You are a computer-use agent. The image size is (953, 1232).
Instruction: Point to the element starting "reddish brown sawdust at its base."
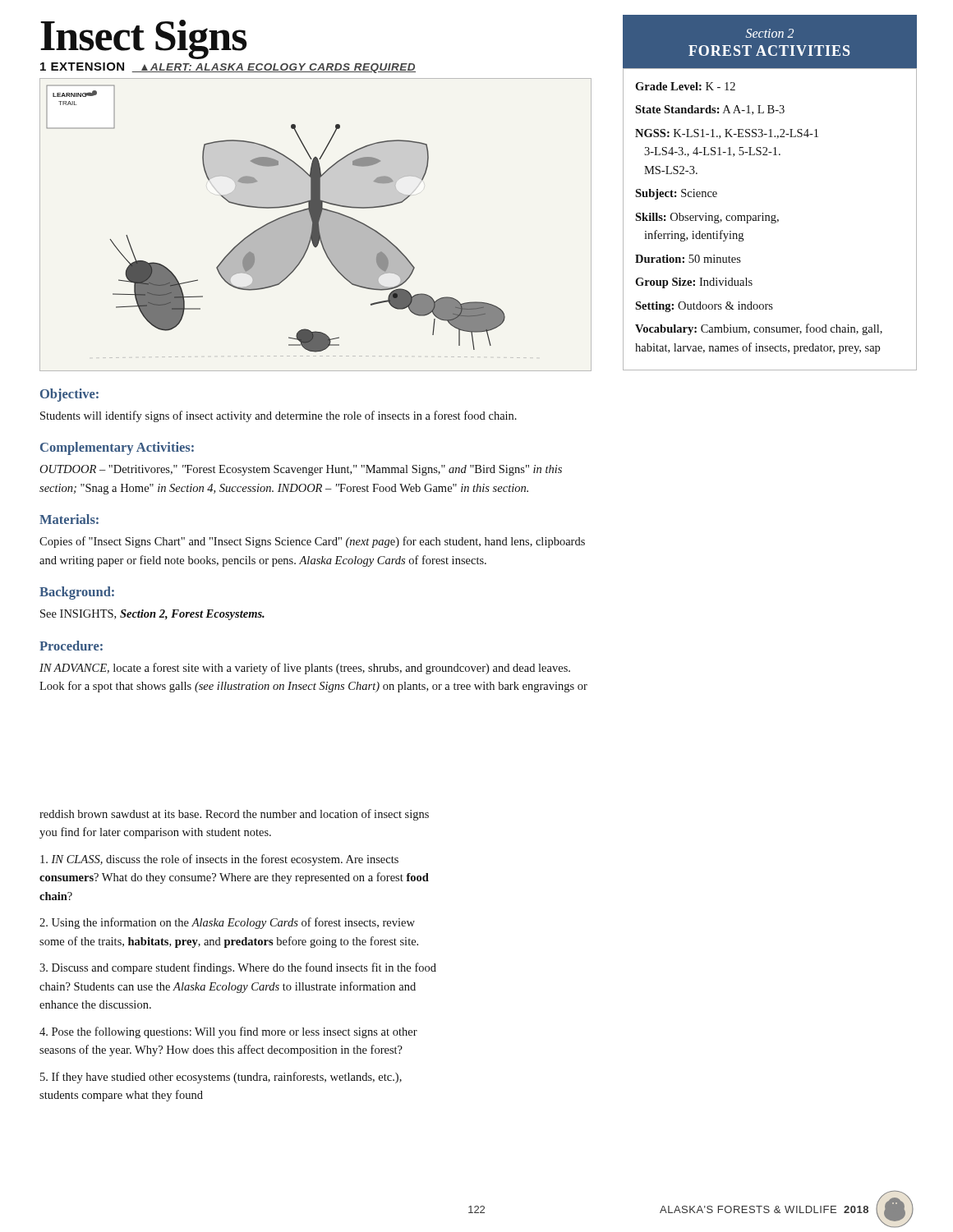(234, 823)
